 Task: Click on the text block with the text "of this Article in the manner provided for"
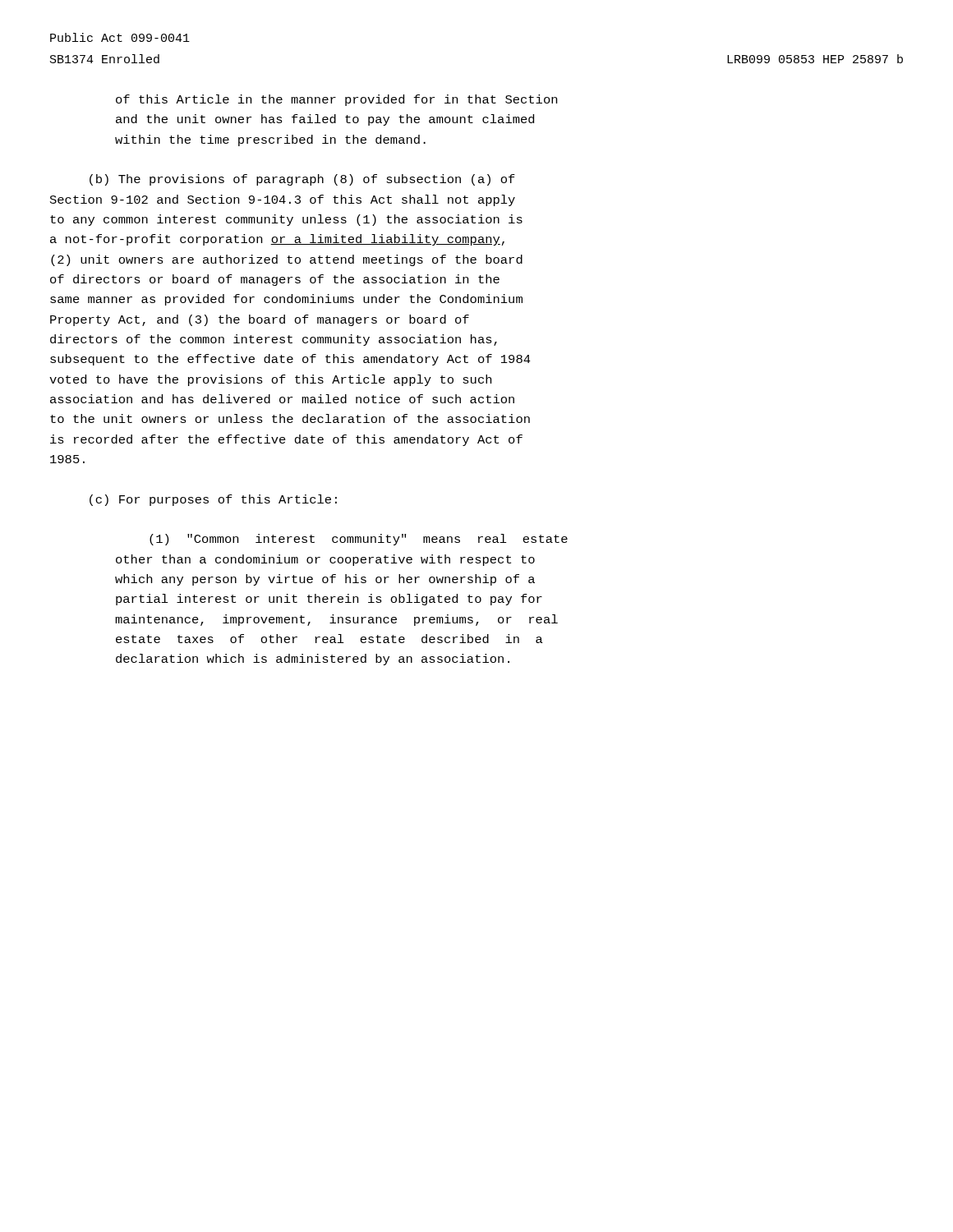pos(509,120)
